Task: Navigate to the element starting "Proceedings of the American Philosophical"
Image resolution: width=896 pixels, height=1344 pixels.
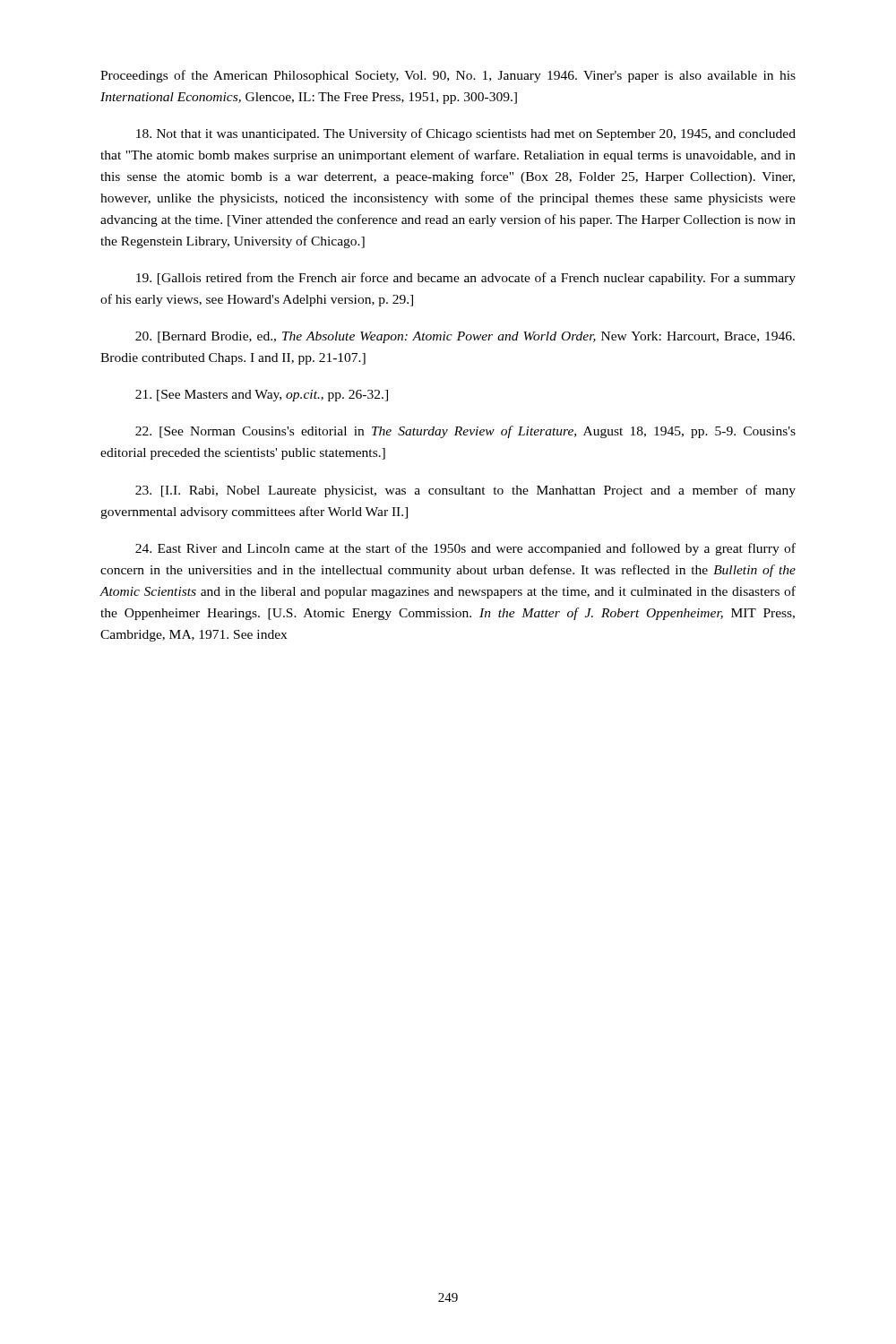Action: (x=448, y=86)
